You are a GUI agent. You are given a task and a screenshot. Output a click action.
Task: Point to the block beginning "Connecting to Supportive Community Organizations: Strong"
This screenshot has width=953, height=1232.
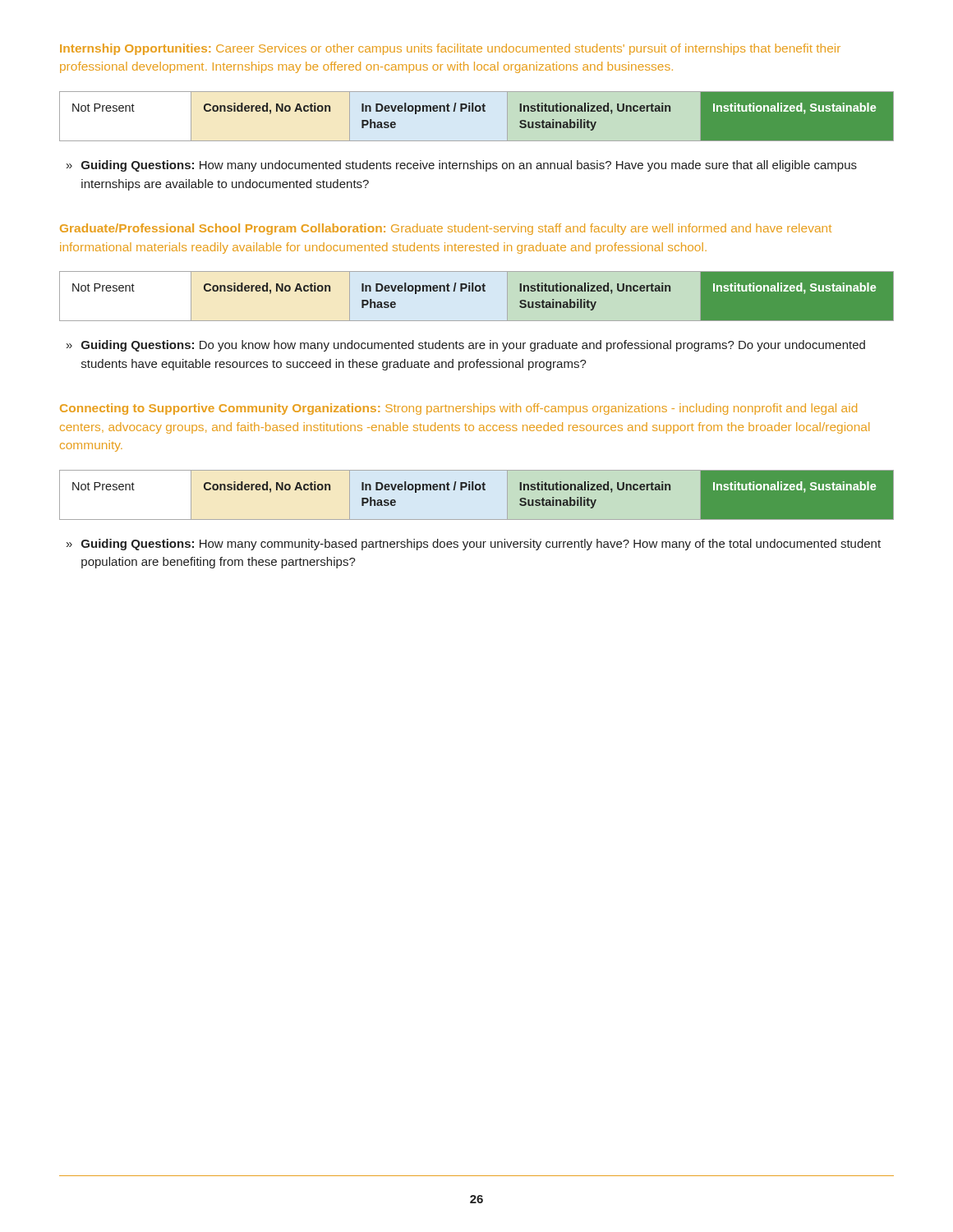465,426
